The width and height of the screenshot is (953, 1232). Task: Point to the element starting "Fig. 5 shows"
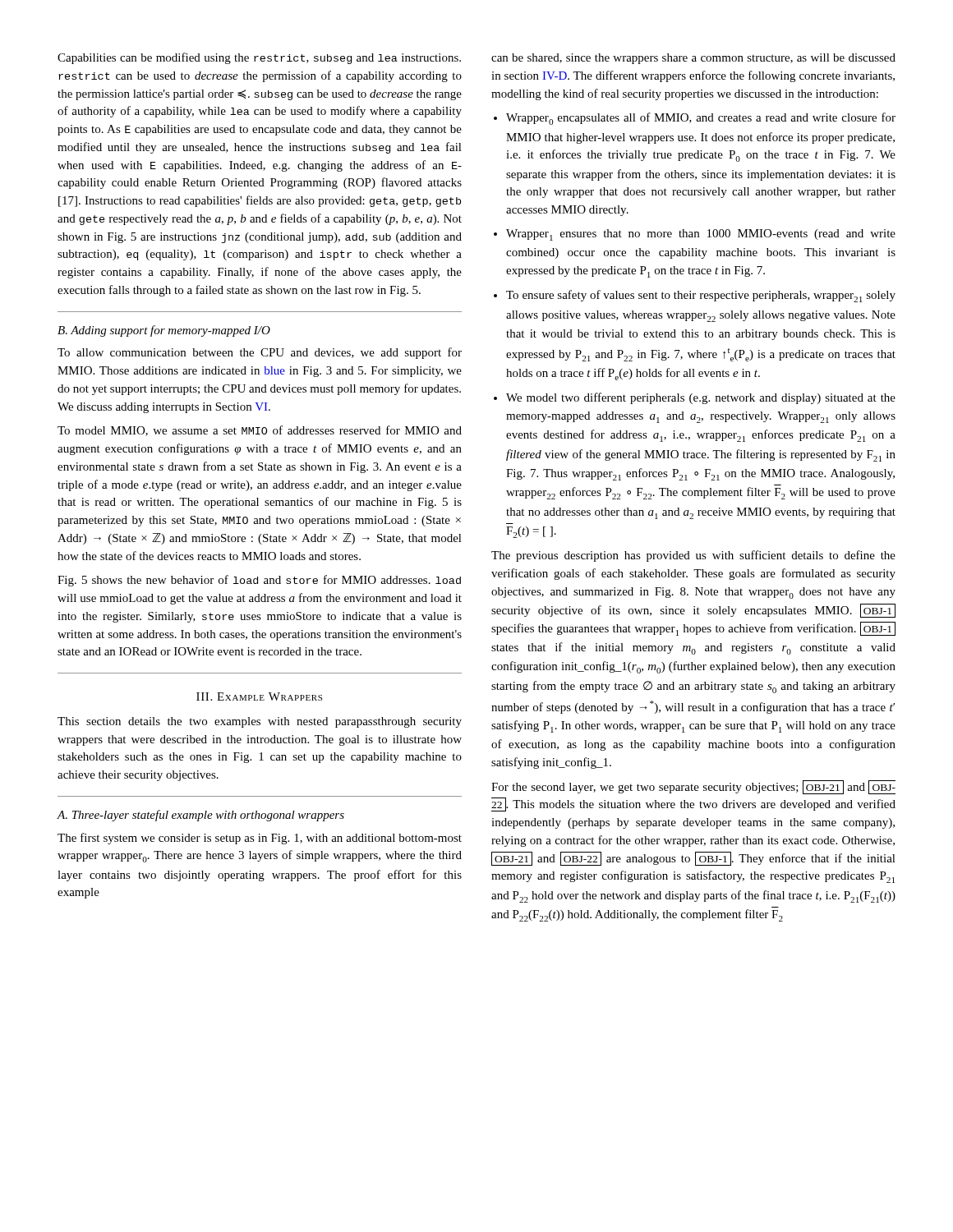pyautogui.click(x=260, y=617)
